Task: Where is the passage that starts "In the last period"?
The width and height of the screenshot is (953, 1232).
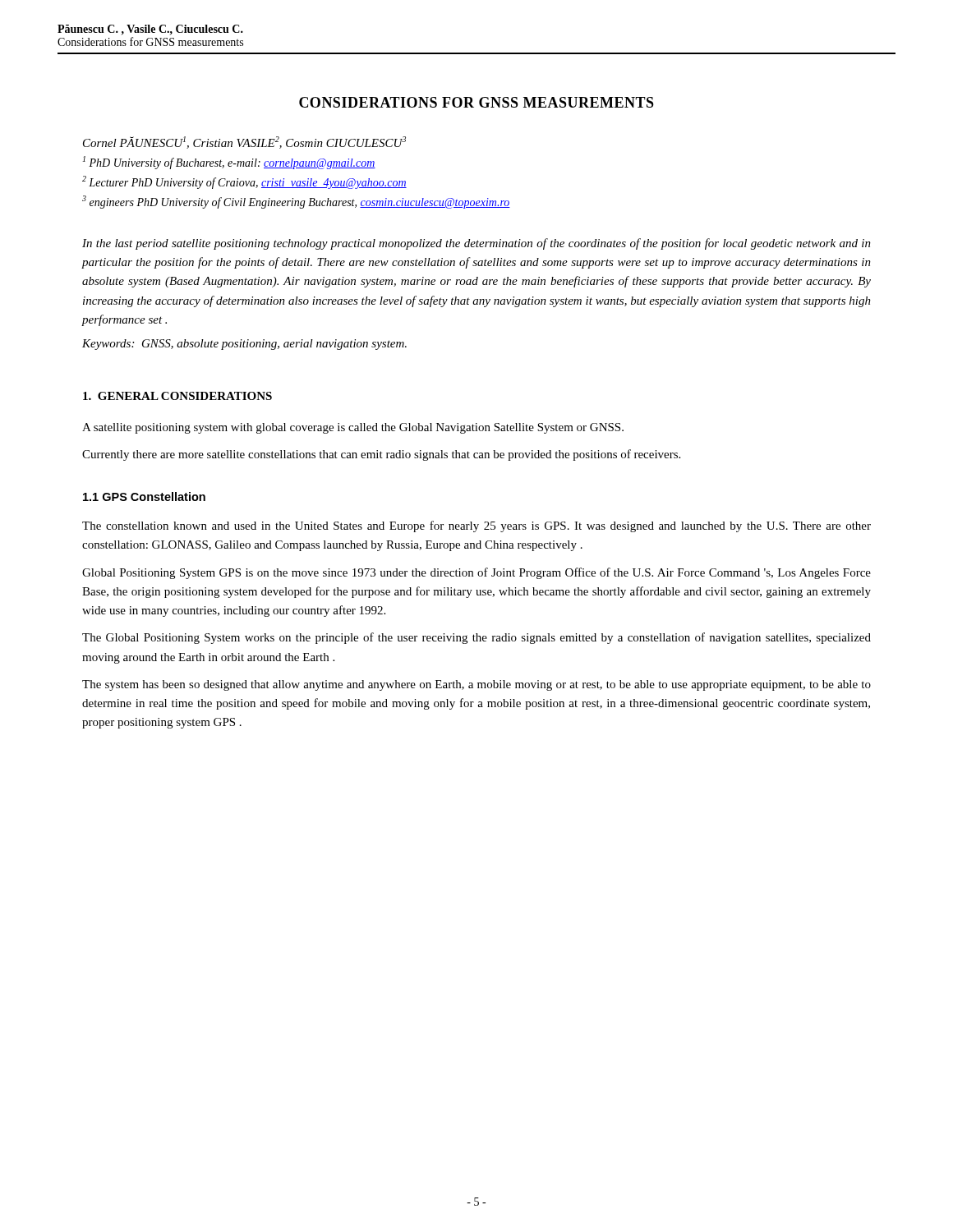Action: tap(476, 281)
